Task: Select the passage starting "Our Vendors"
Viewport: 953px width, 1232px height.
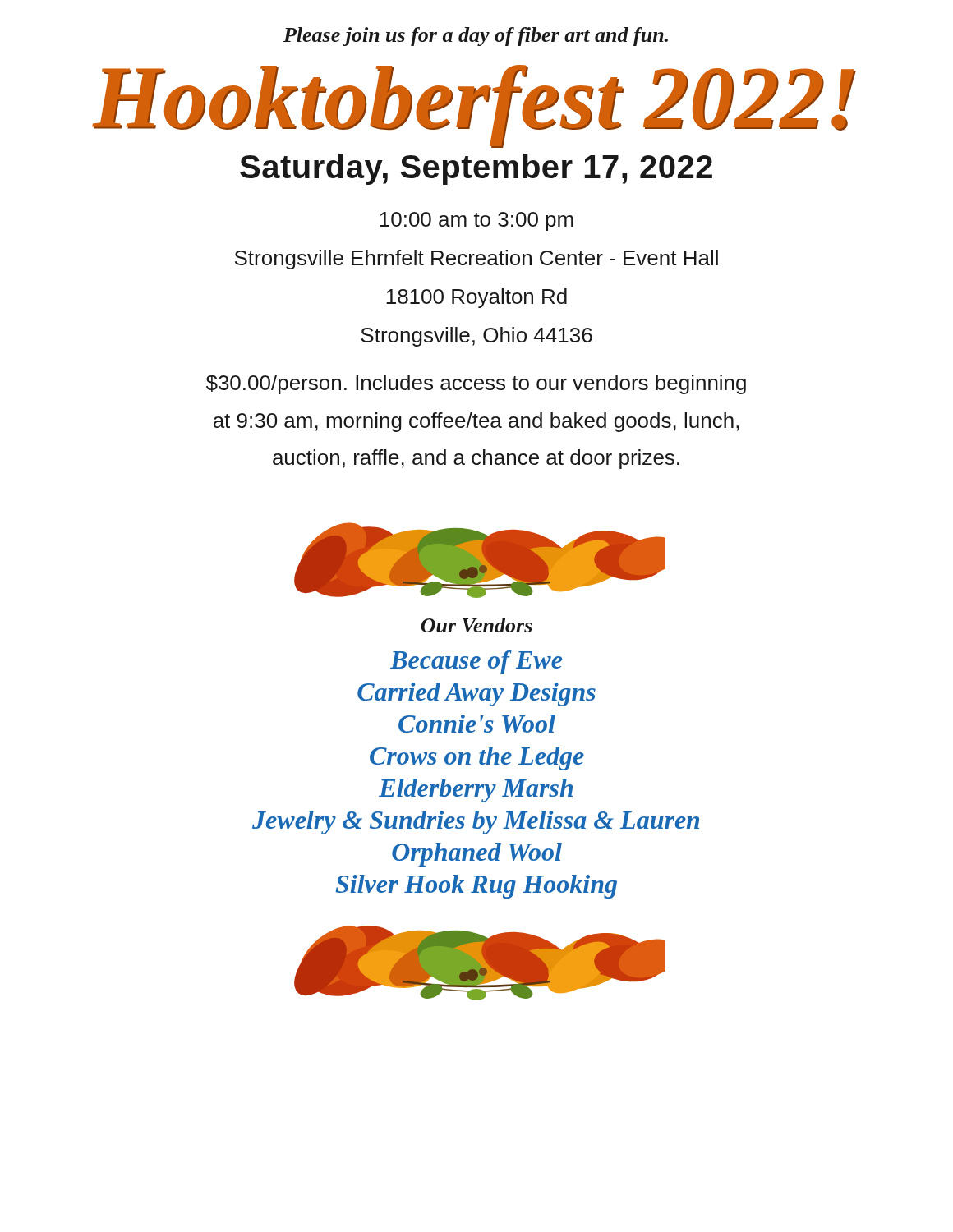Action: (x=476, y=625)
